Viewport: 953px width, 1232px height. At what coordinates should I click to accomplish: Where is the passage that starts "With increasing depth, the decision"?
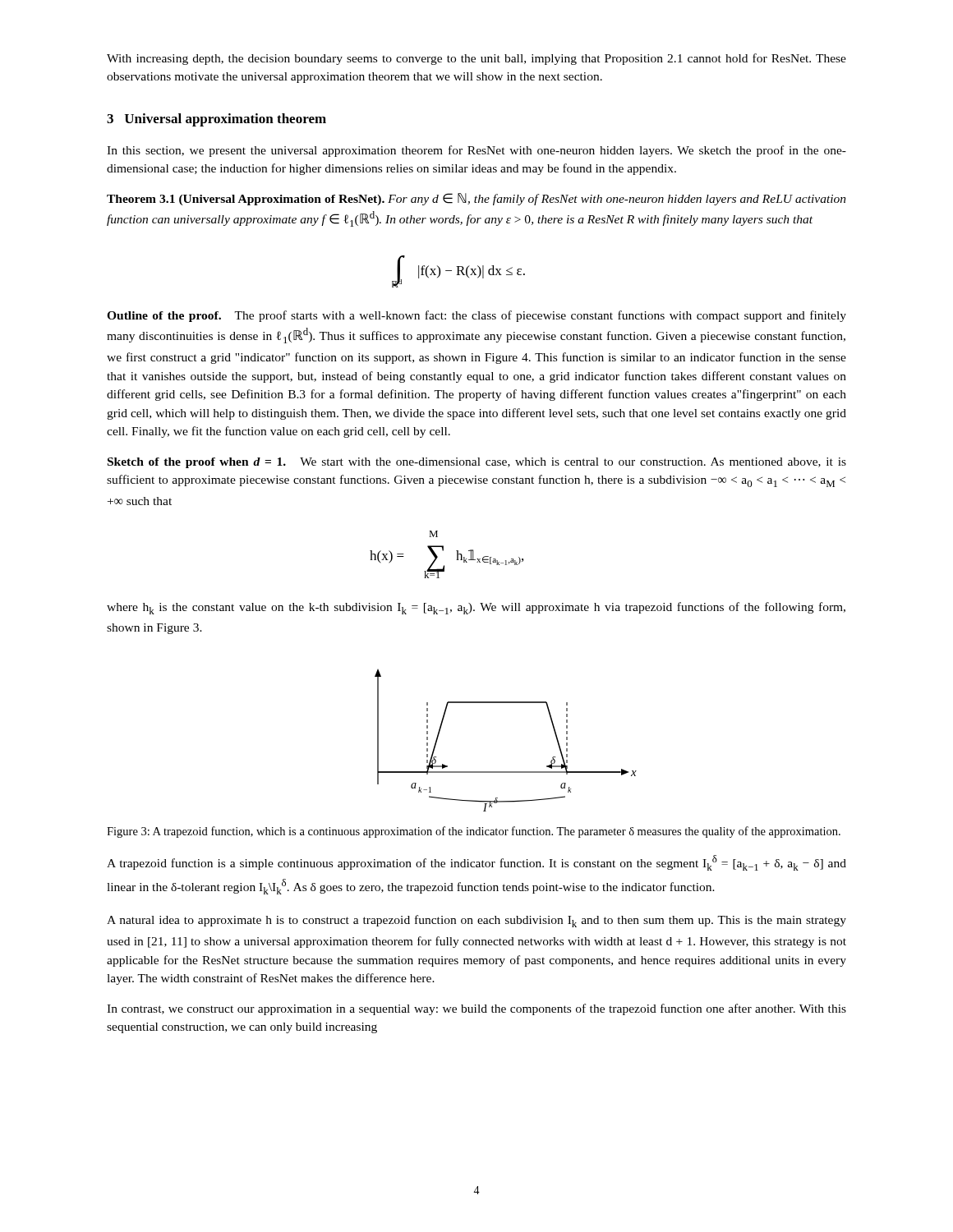[476, 67]
